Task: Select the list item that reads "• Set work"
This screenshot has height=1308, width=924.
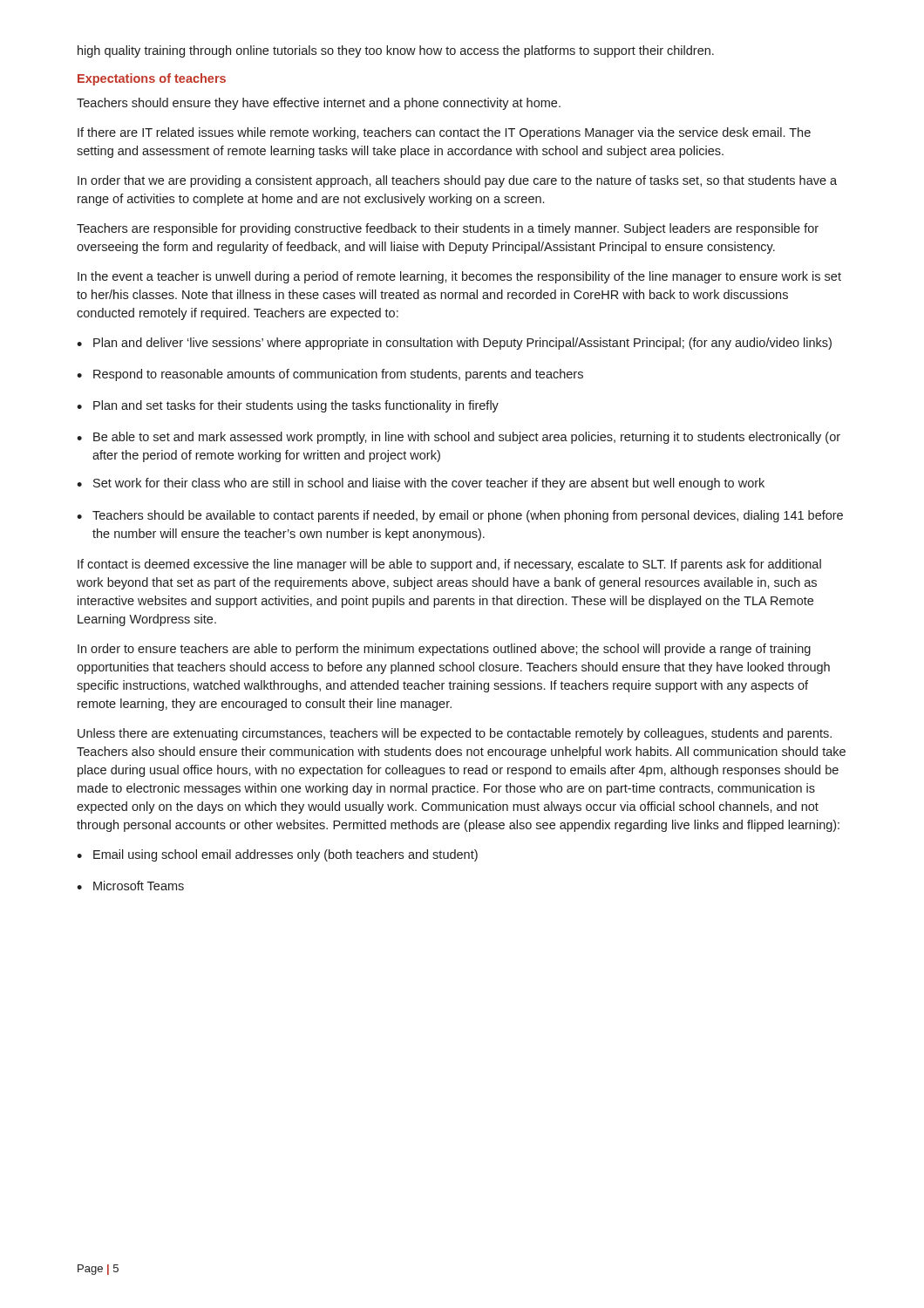Action: click(x=462, y=486)
